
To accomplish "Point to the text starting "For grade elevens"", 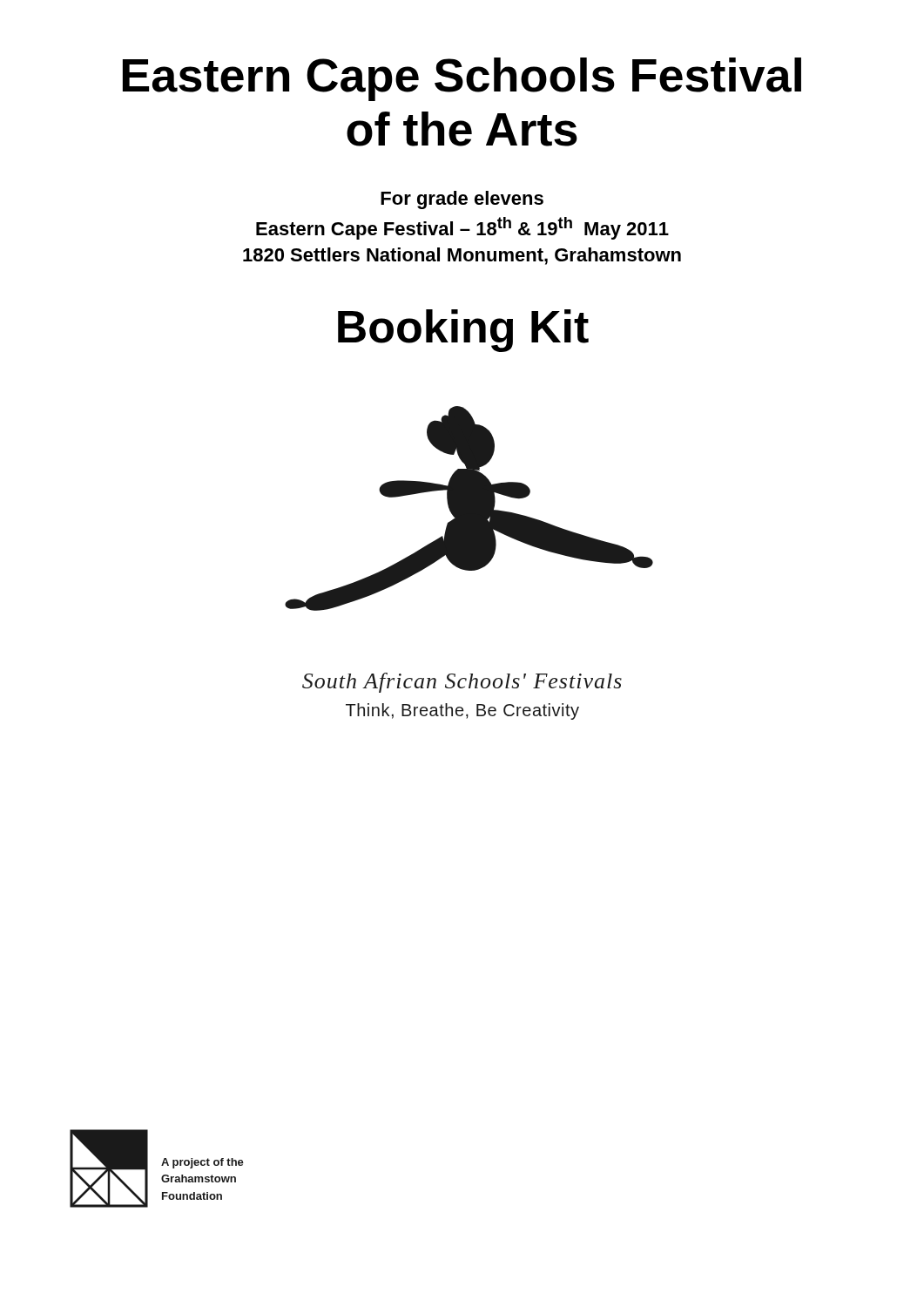I will (x=462, y=227).
